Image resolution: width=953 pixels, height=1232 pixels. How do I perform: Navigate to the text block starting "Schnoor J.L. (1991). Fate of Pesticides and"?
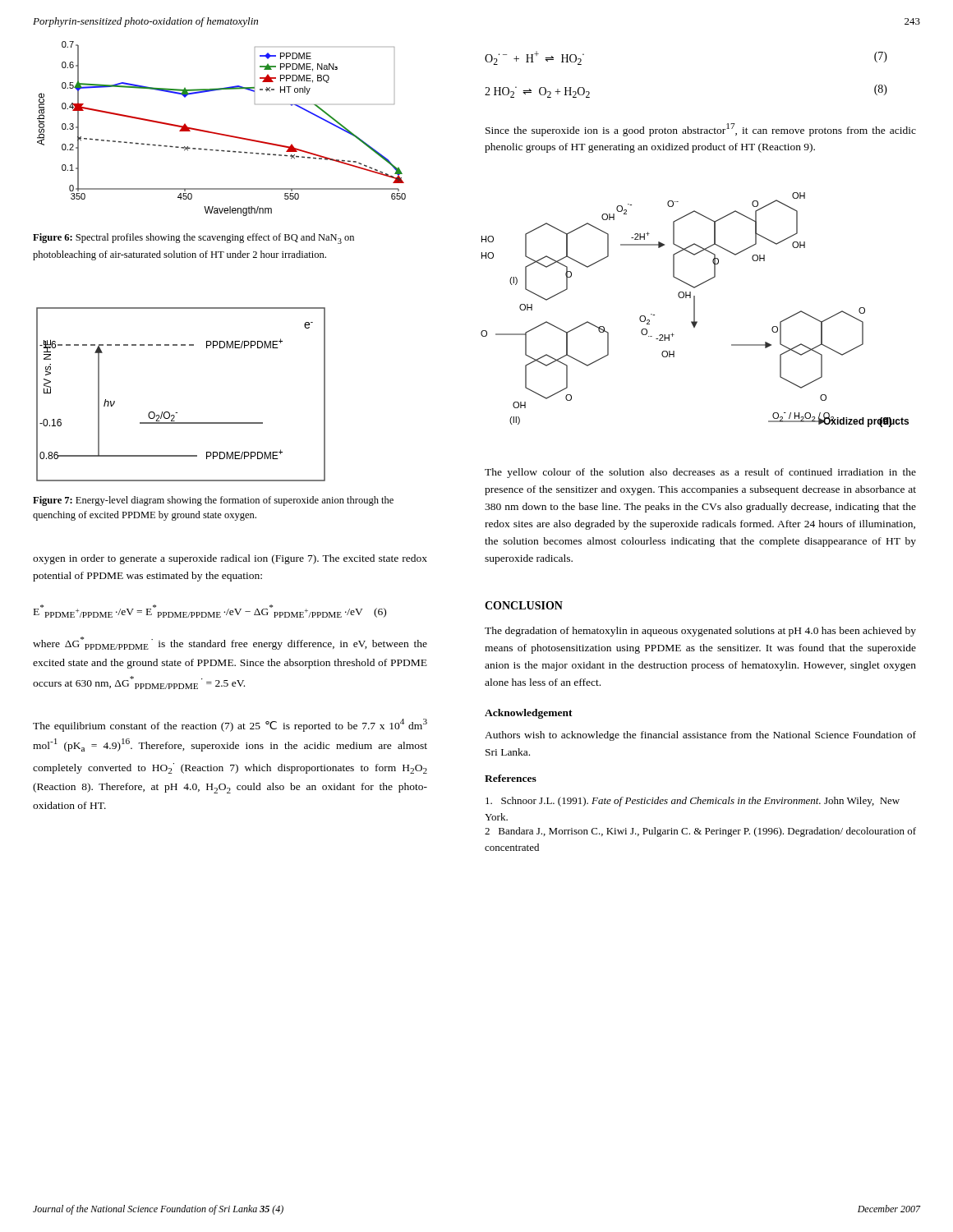click(692, 808)
